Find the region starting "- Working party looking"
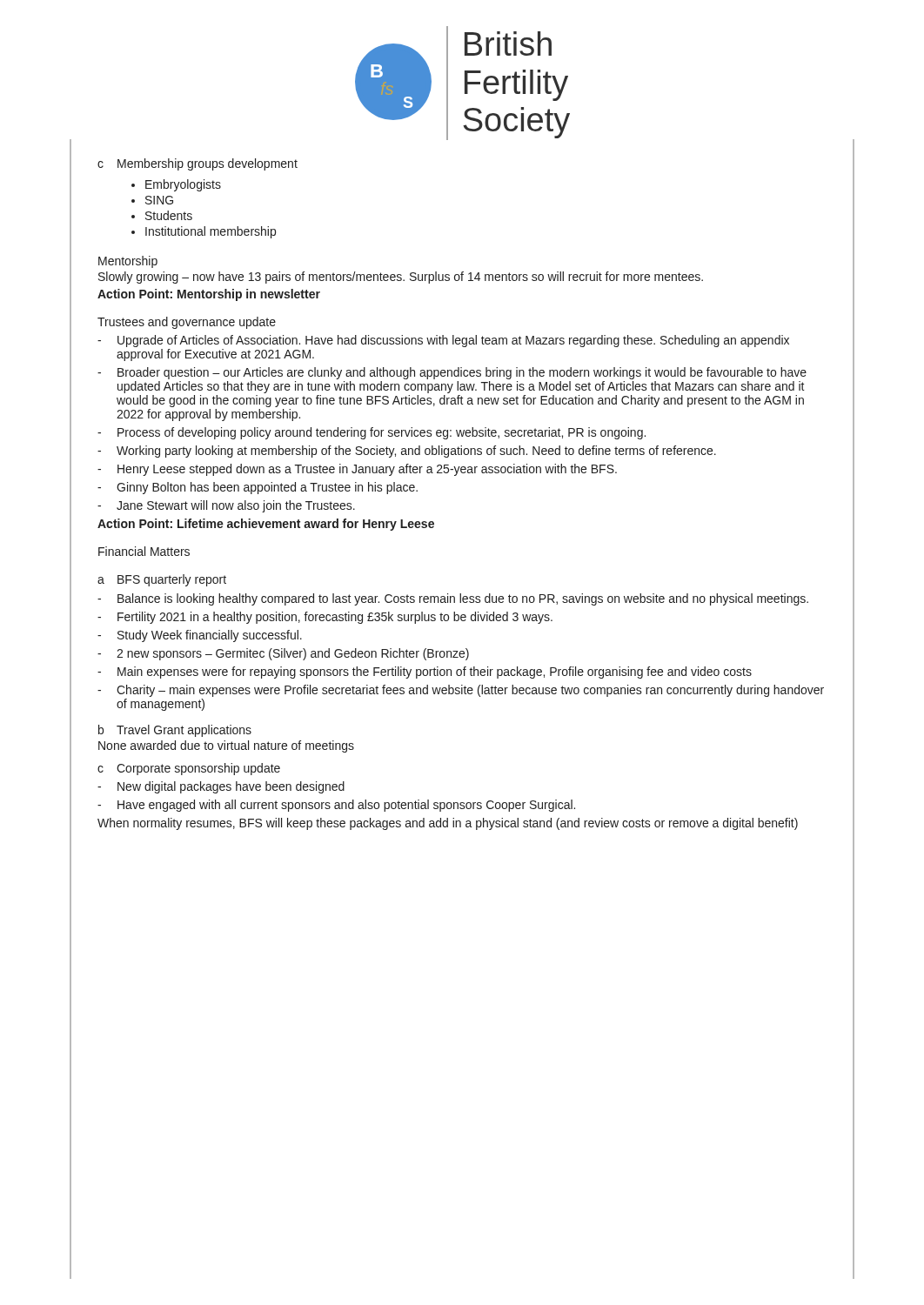The image size is (924, 1305). point(462,451)
